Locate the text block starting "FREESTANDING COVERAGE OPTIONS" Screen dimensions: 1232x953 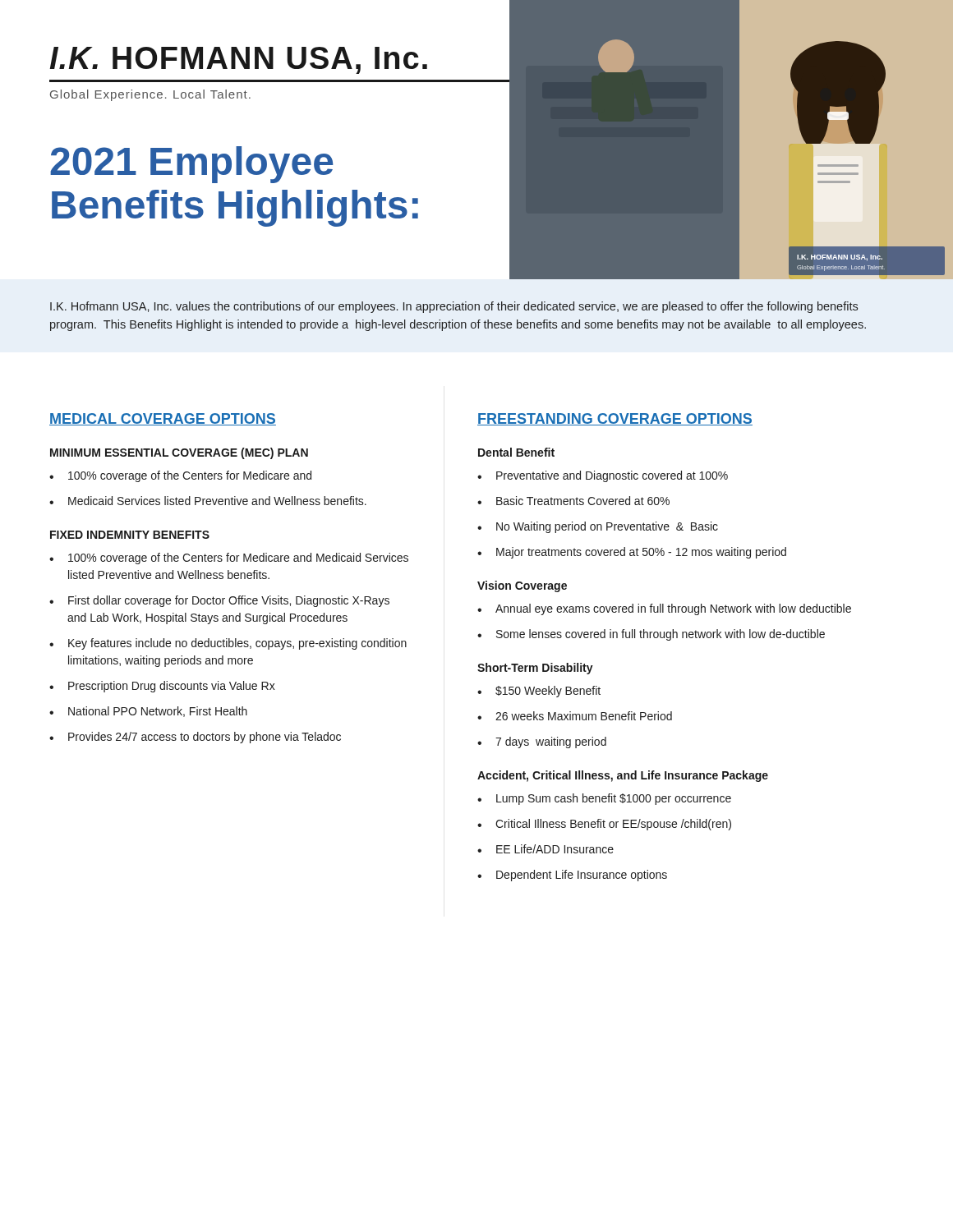tap(615, 419)
